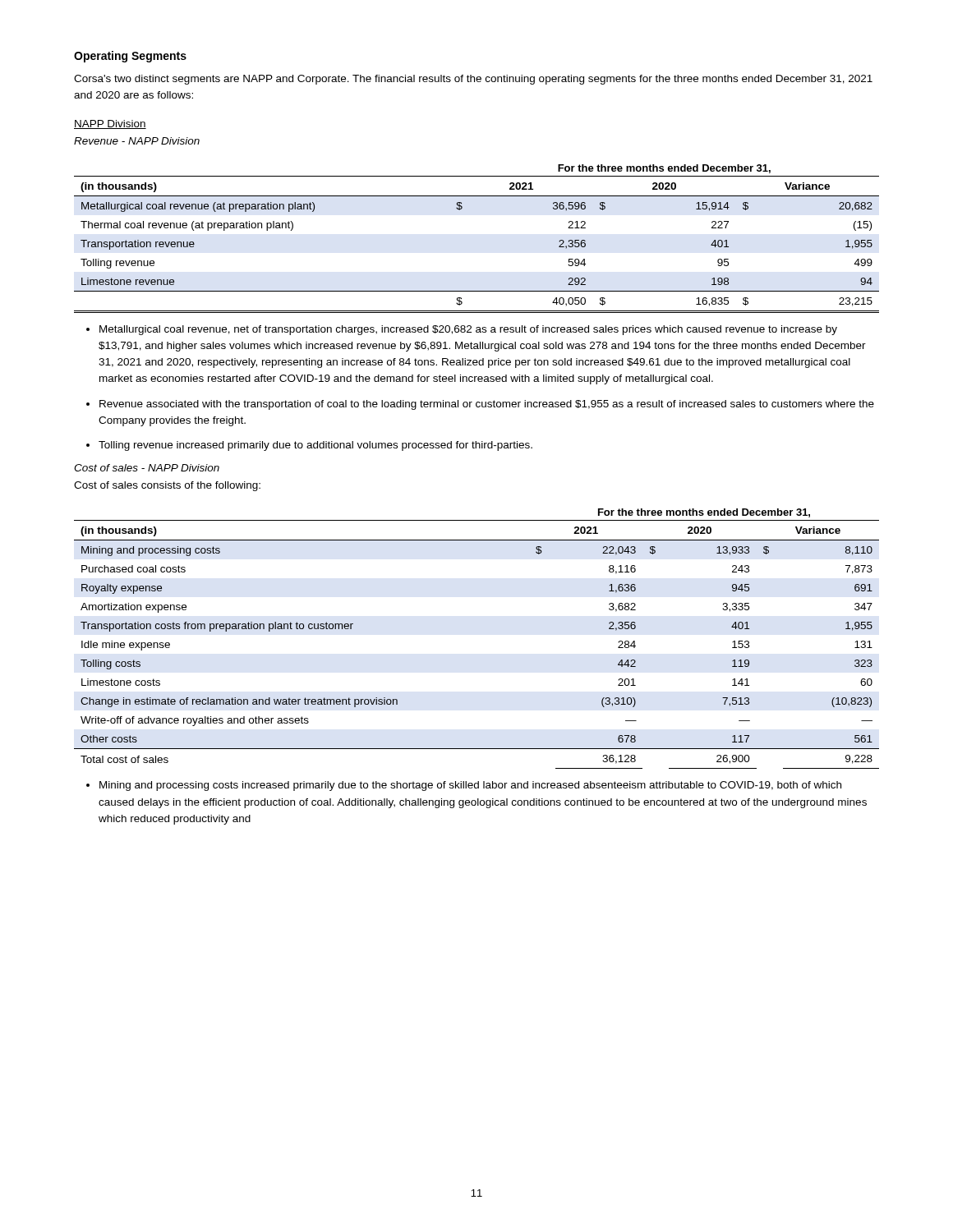This screenshot has width=953, height=1232.
Task: Click the passage that begins "Metallurgical coal revenue, net of transportation charges, increased"
Action: [x=482, y=354]
